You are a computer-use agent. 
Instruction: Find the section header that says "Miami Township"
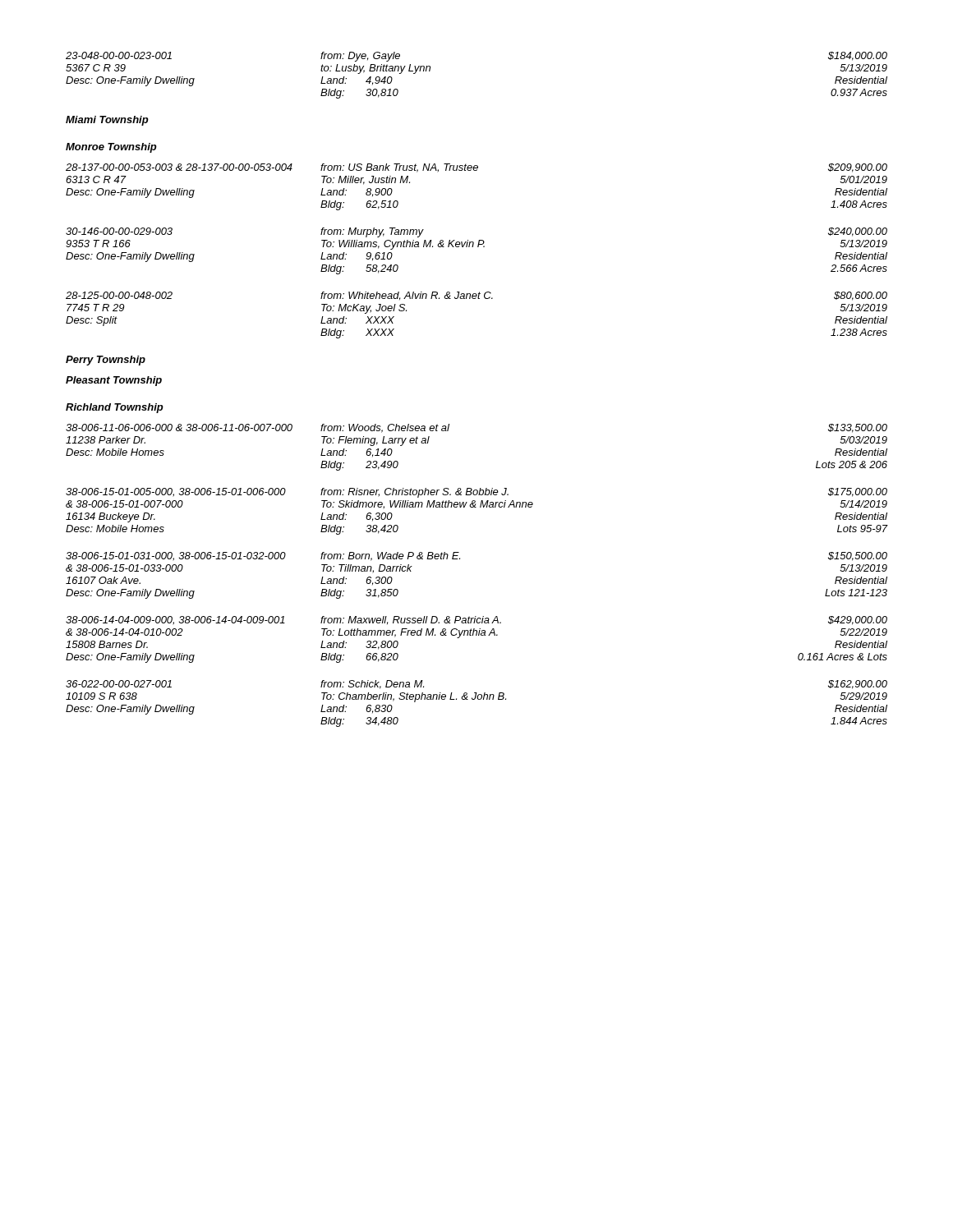coord(107,120)
